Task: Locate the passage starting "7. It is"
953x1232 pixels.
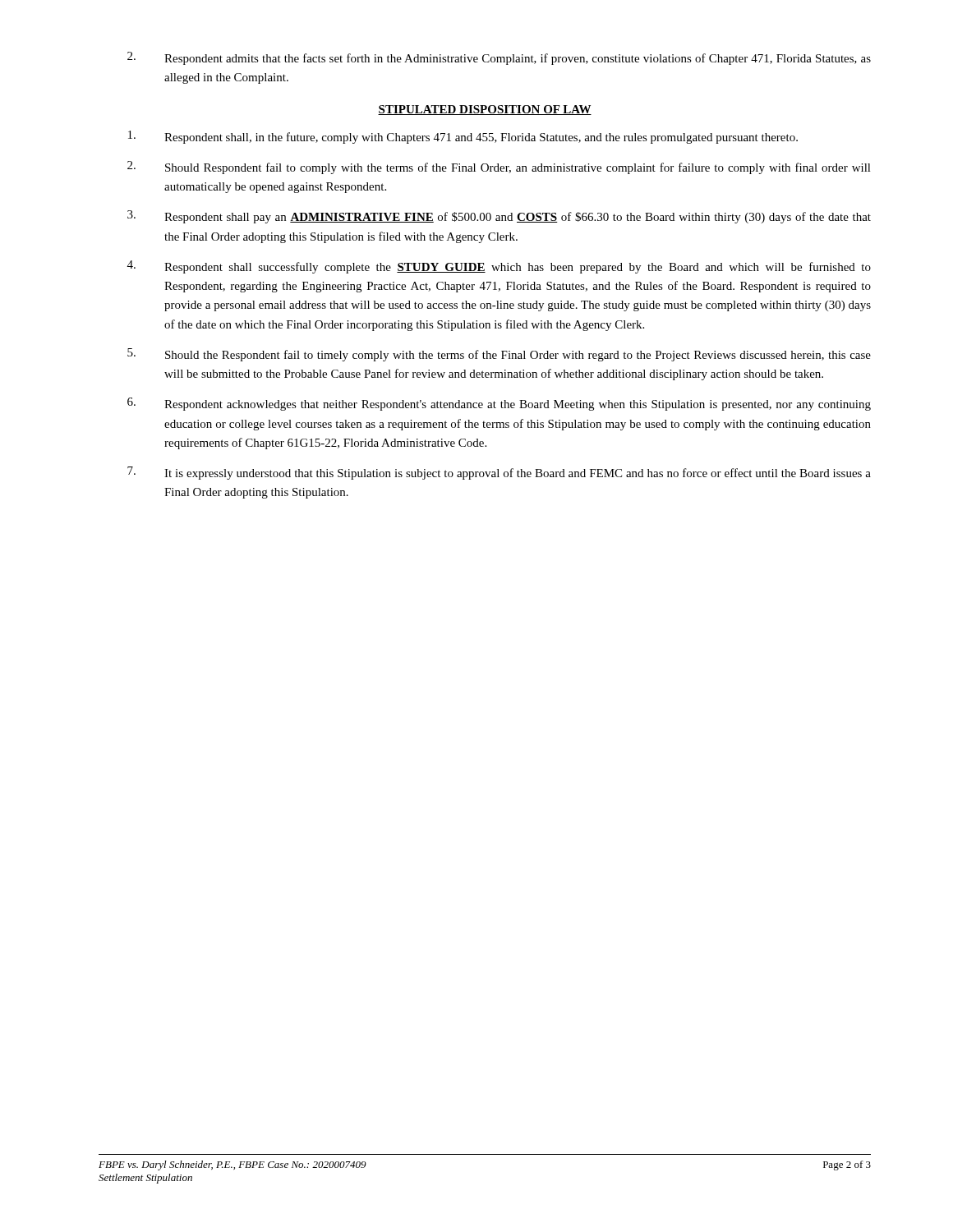Action: [x=485, y=483]
